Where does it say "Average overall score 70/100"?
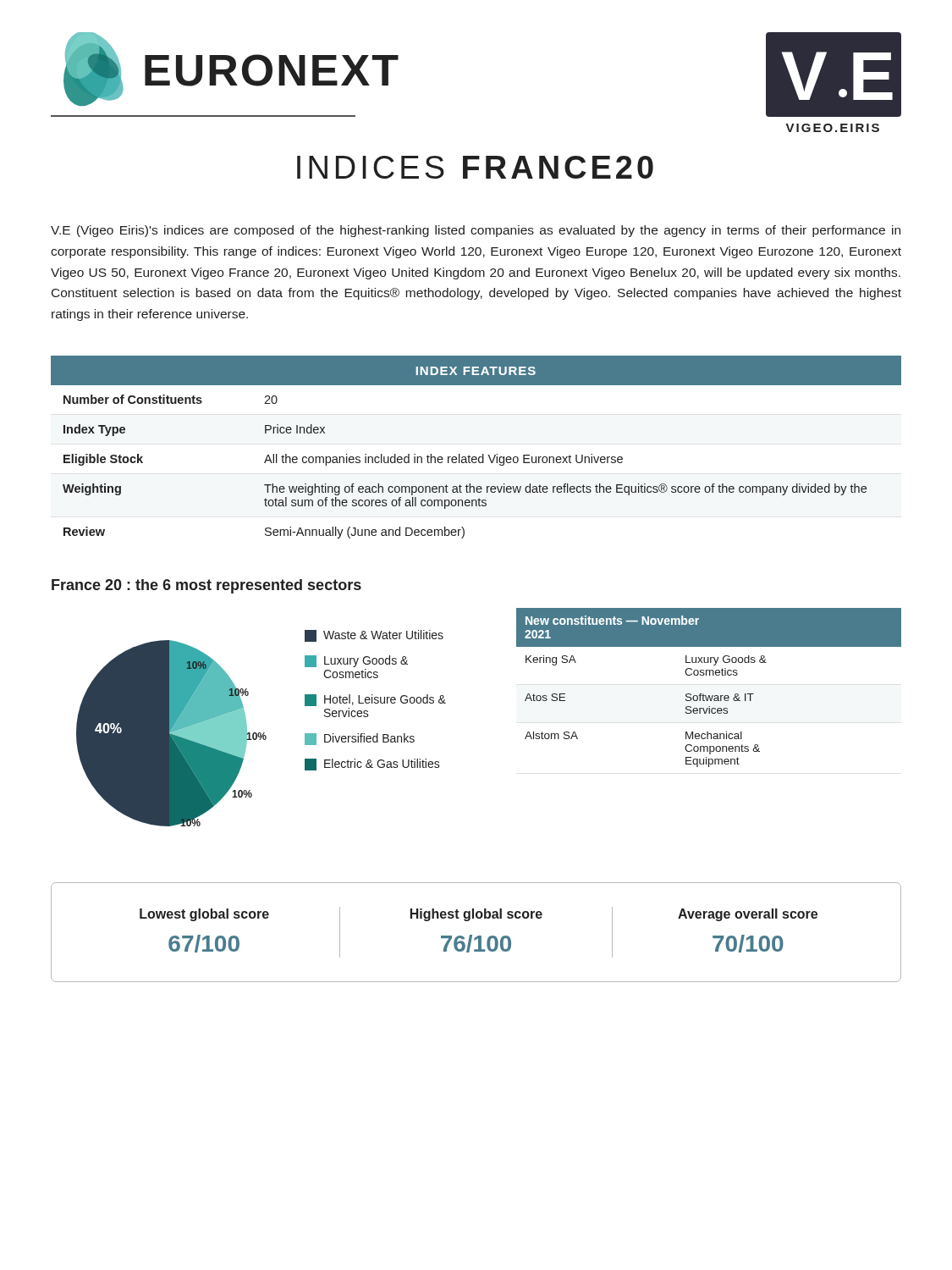Image resolution: width=952 pixels, height=1270 pixels. 748,932
